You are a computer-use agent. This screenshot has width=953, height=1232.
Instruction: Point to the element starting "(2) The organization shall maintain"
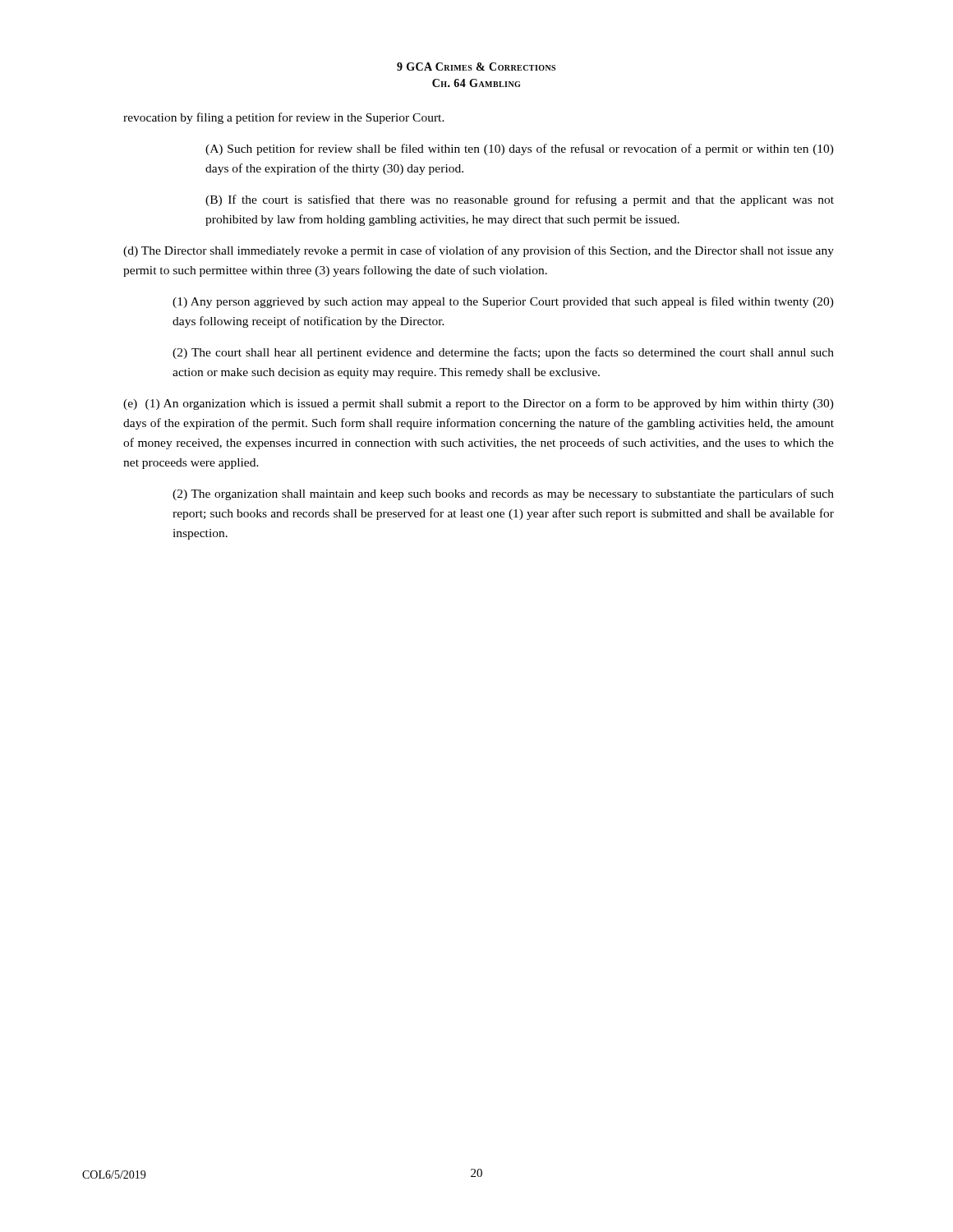pyautogui.click(x=503, y=513)
